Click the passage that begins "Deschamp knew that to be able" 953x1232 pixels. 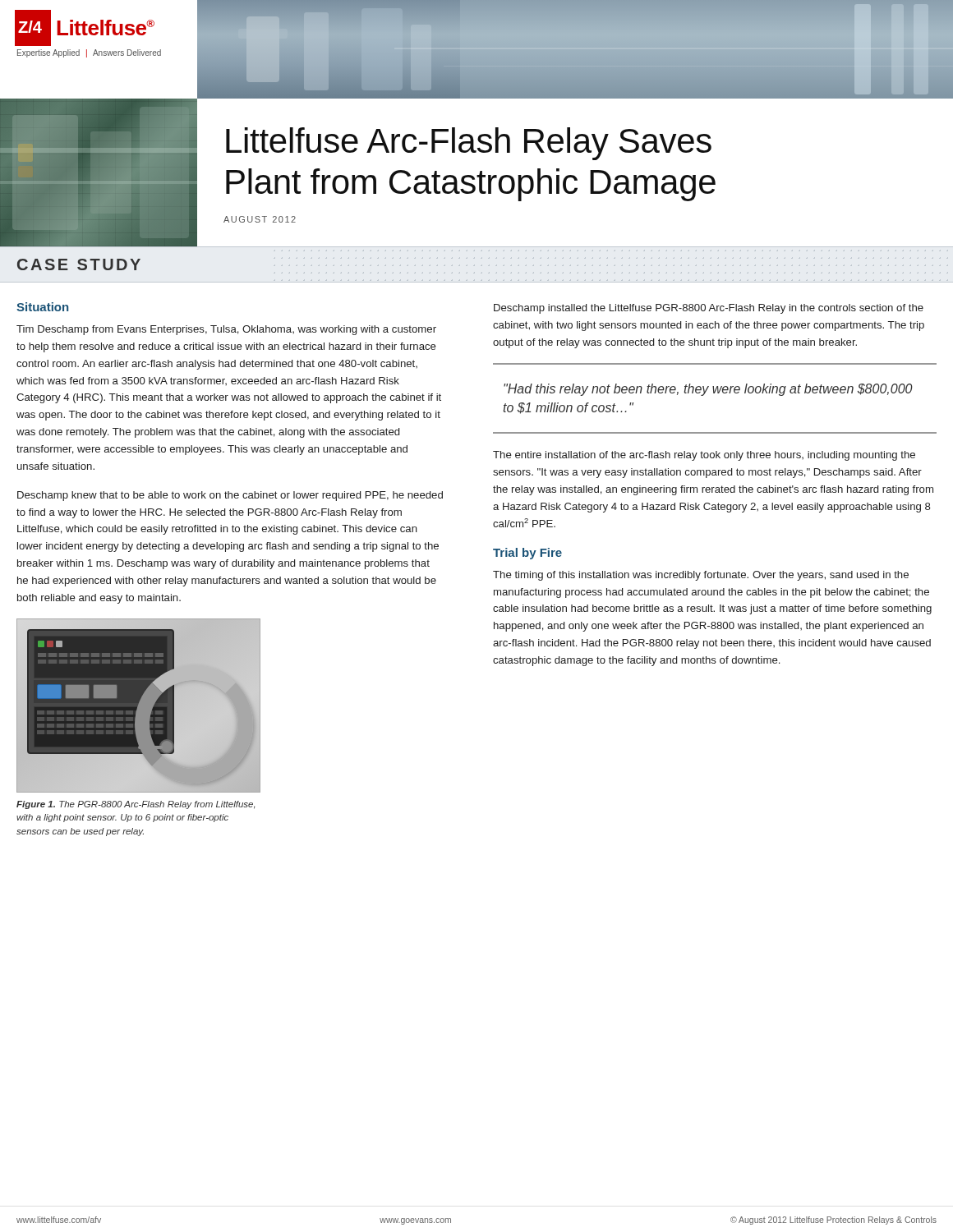click(x=230, y=546)
